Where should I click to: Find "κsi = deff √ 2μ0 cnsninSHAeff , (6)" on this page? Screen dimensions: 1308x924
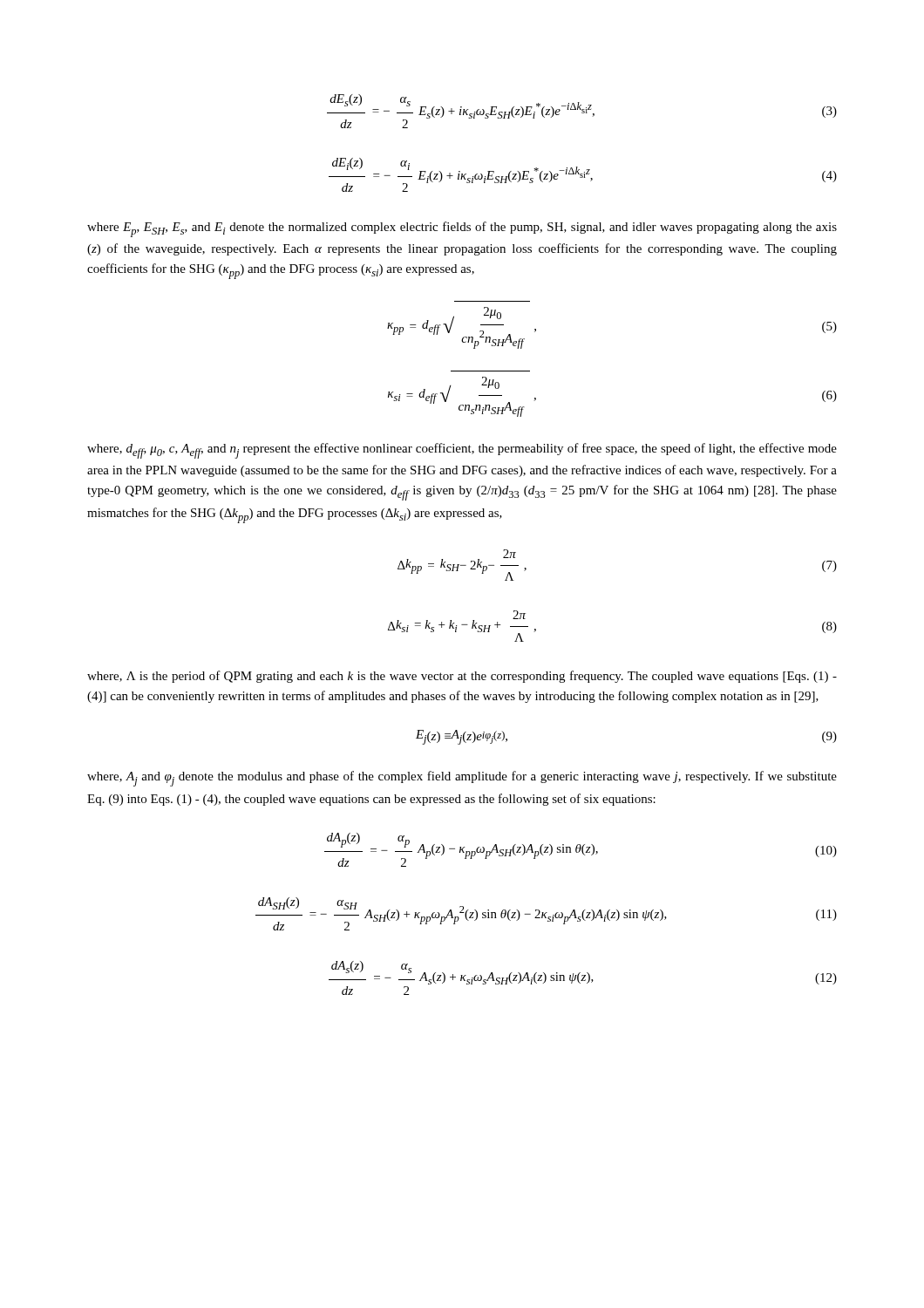462,395
